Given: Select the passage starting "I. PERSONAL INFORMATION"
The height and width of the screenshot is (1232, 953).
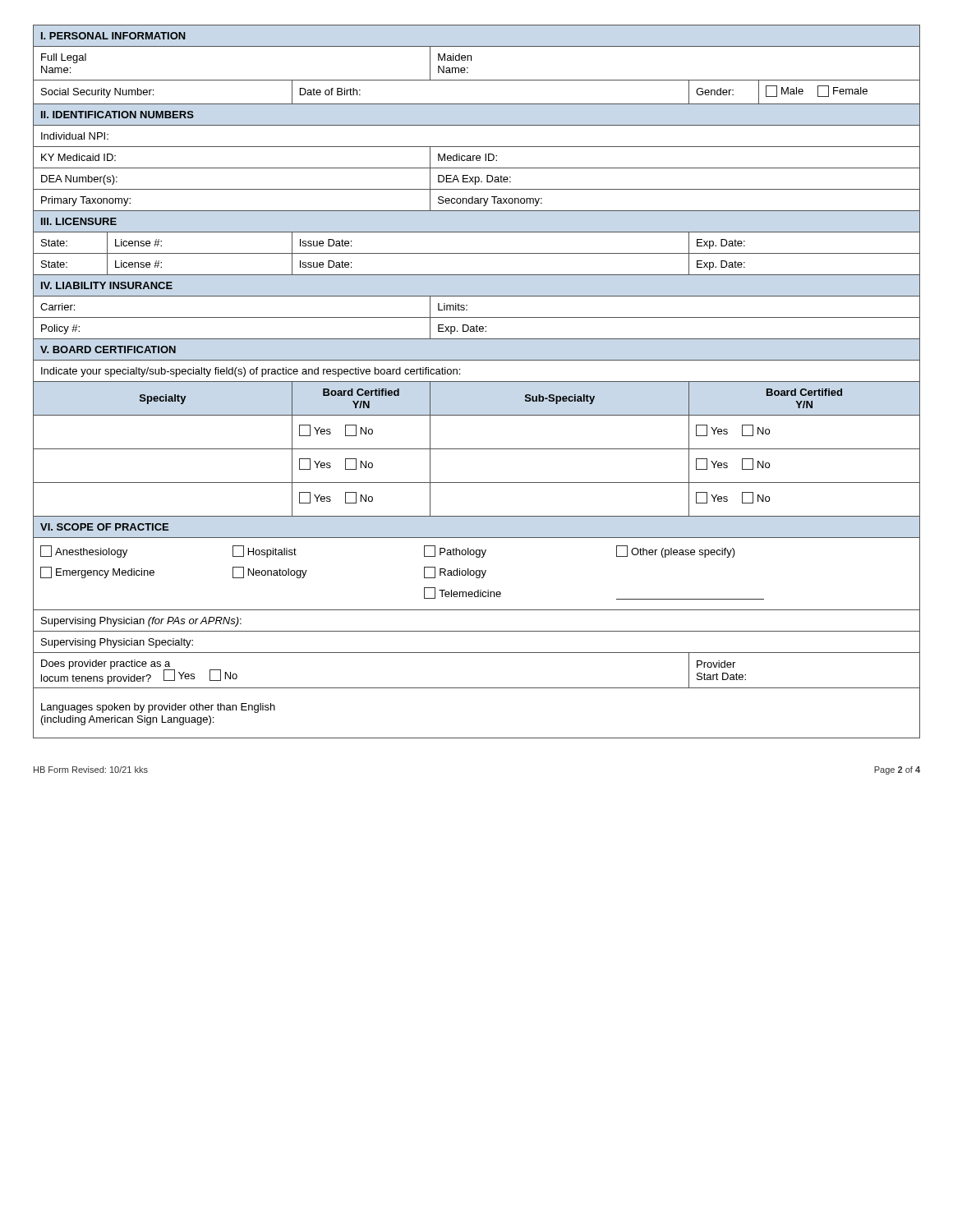Looking at the screenshot, I should tap(113, 36).
